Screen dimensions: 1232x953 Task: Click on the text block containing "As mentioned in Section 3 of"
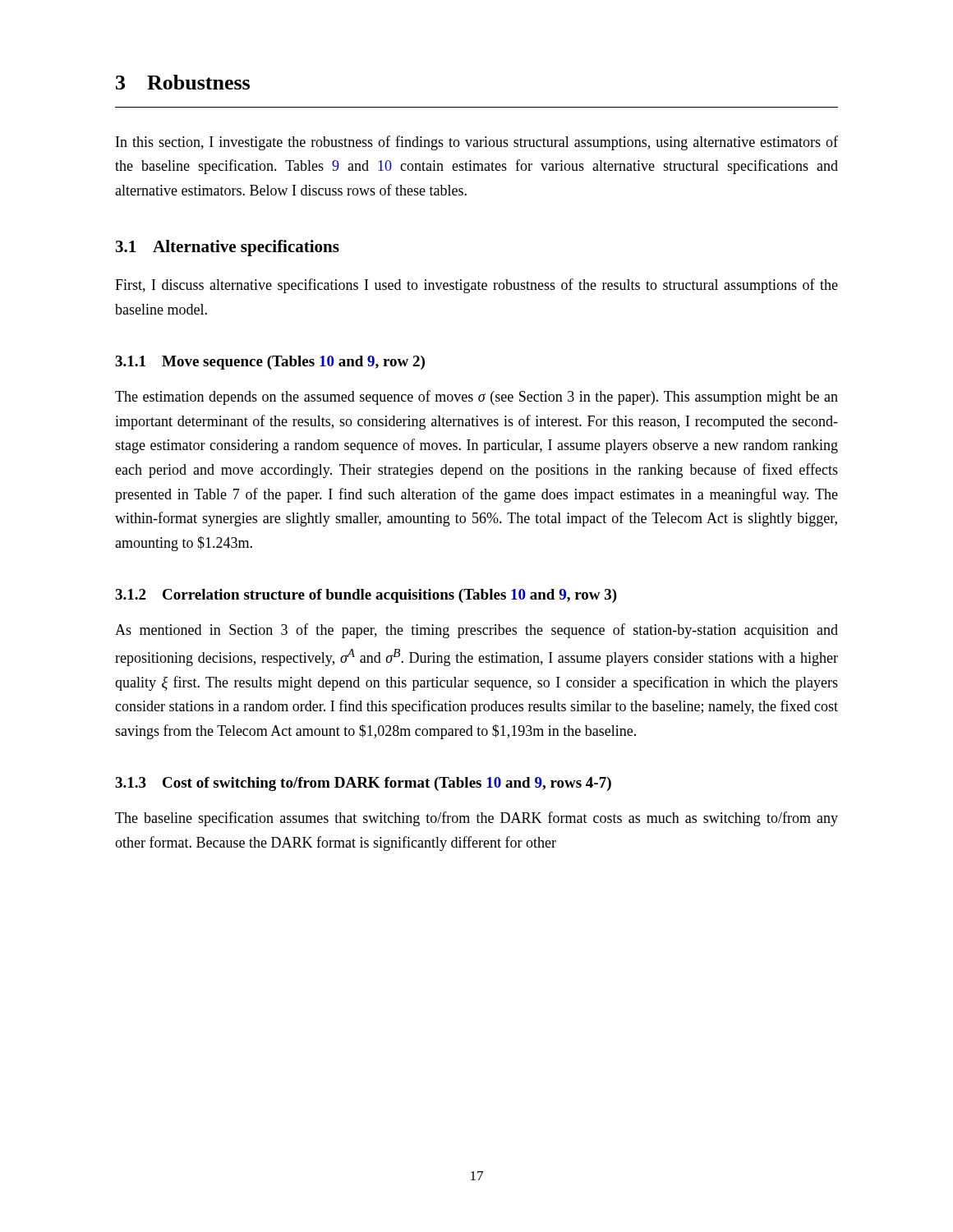[476, 681]
